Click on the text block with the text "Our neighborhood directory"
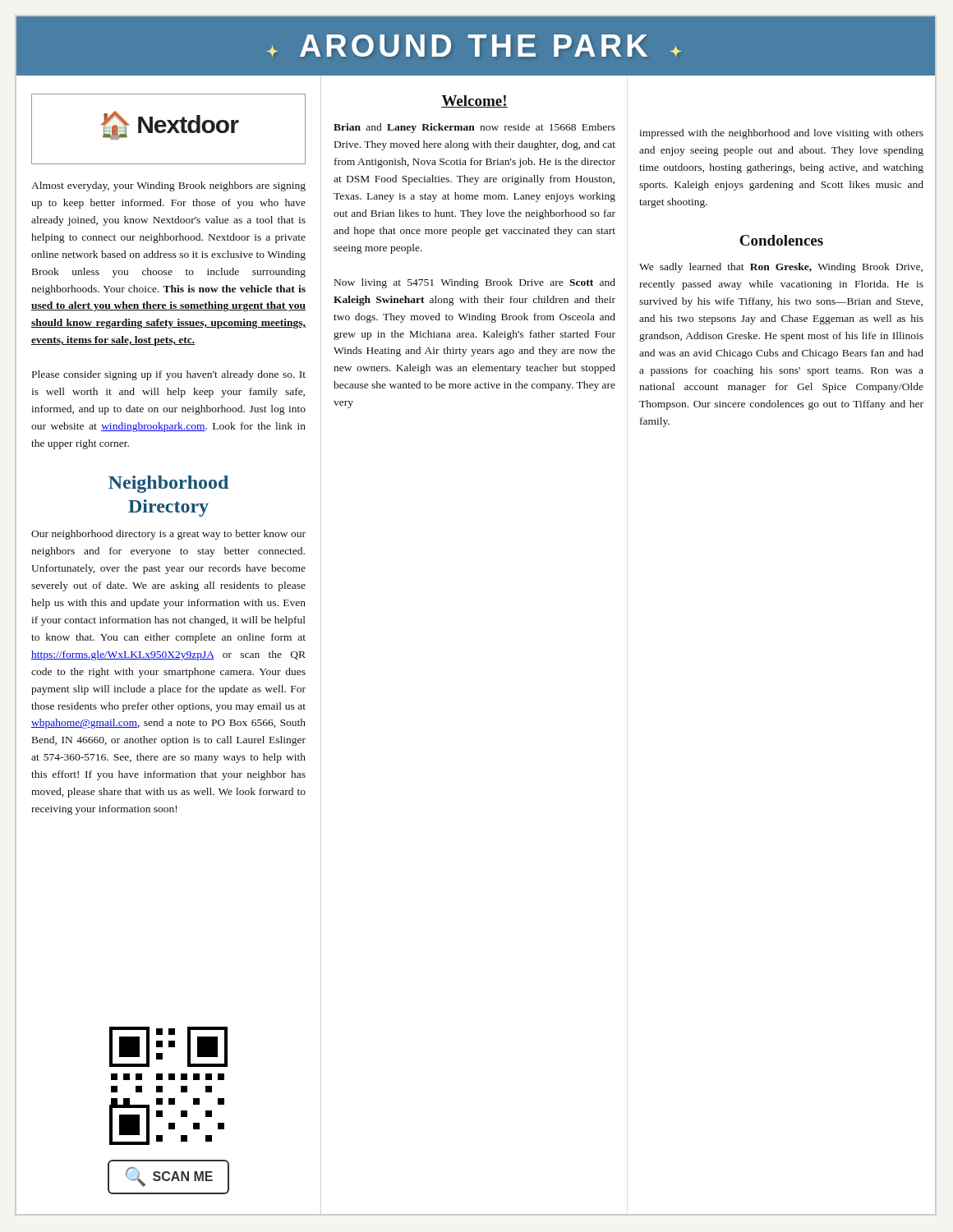Image resolution: width=953 pixels, height=1232 pixels. [168, 671]
